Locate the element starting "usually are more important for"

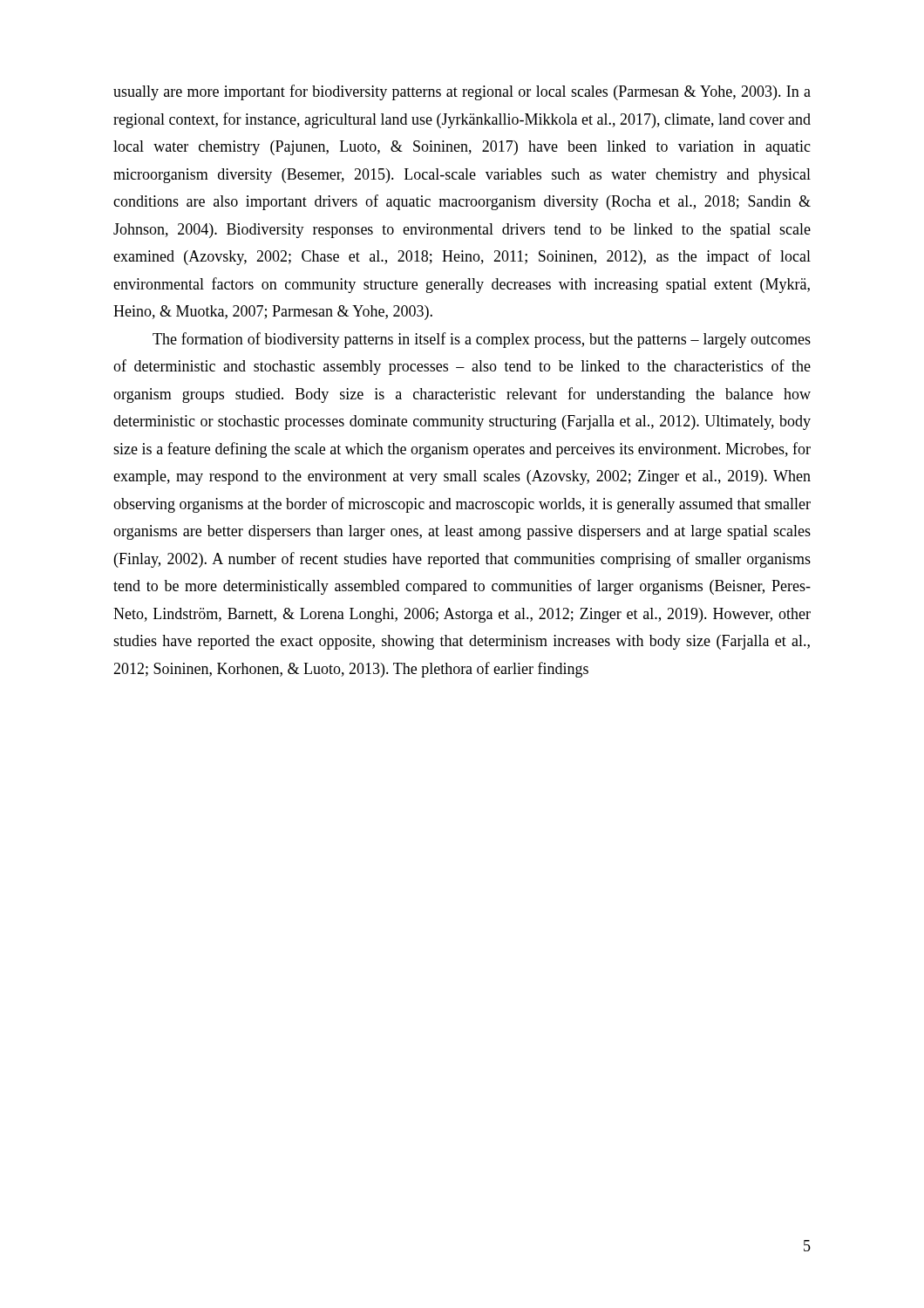point(462,201)
